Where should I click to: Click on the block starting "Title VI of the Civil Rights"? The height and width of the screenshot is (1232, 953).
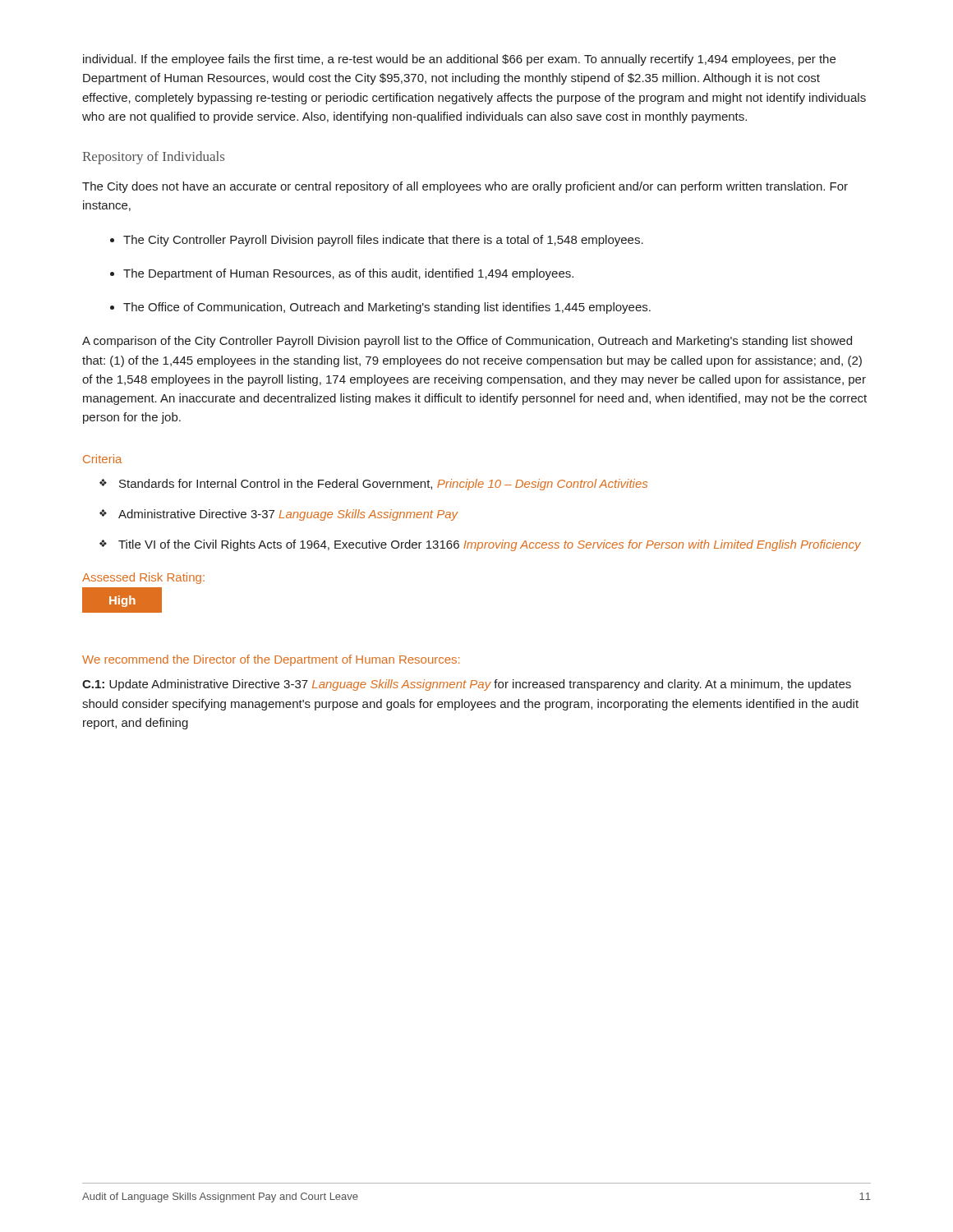pos(489,544)
